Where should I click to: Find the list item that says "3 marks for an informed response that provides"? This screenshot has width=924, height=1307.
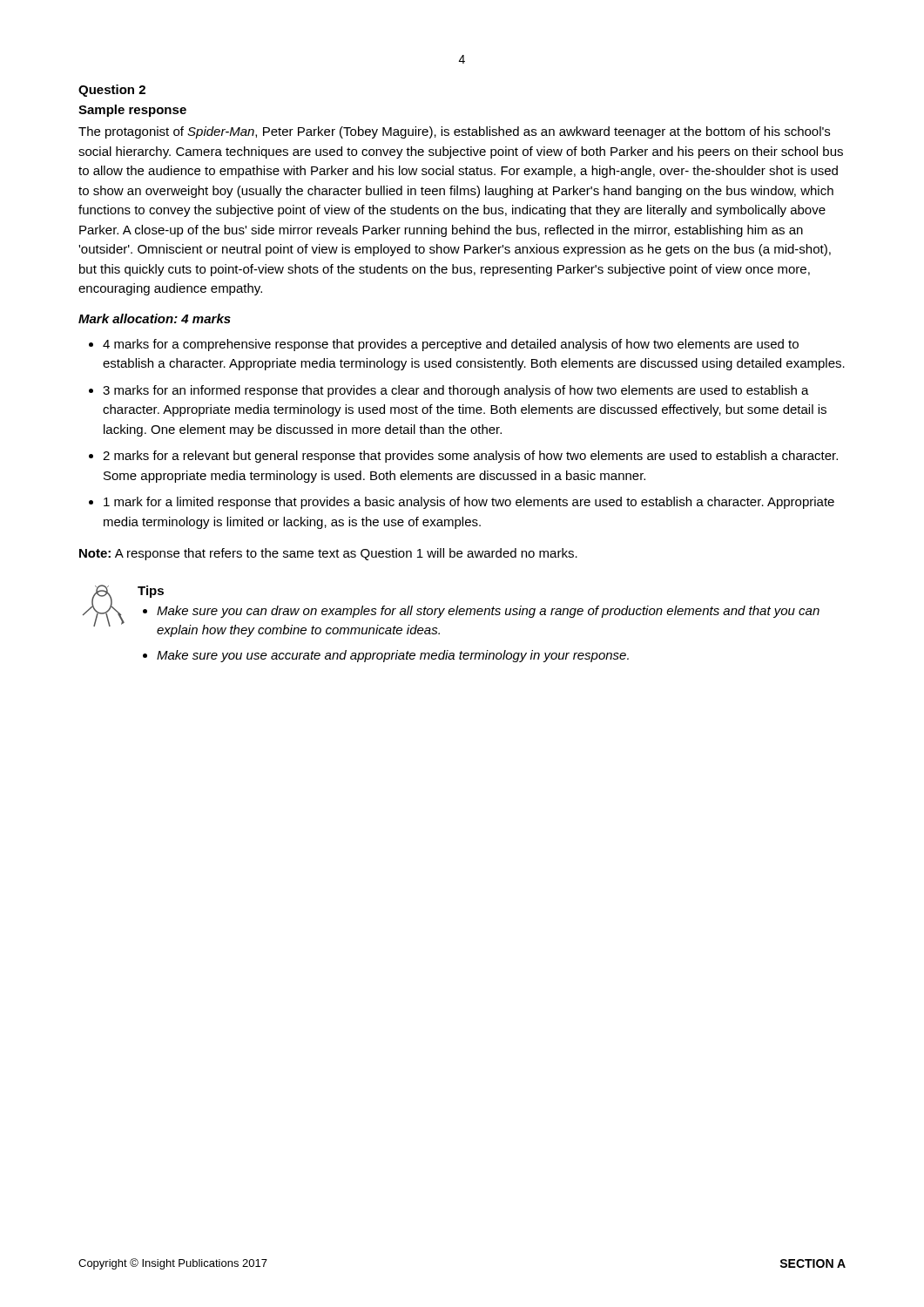[x=465, y=409]
